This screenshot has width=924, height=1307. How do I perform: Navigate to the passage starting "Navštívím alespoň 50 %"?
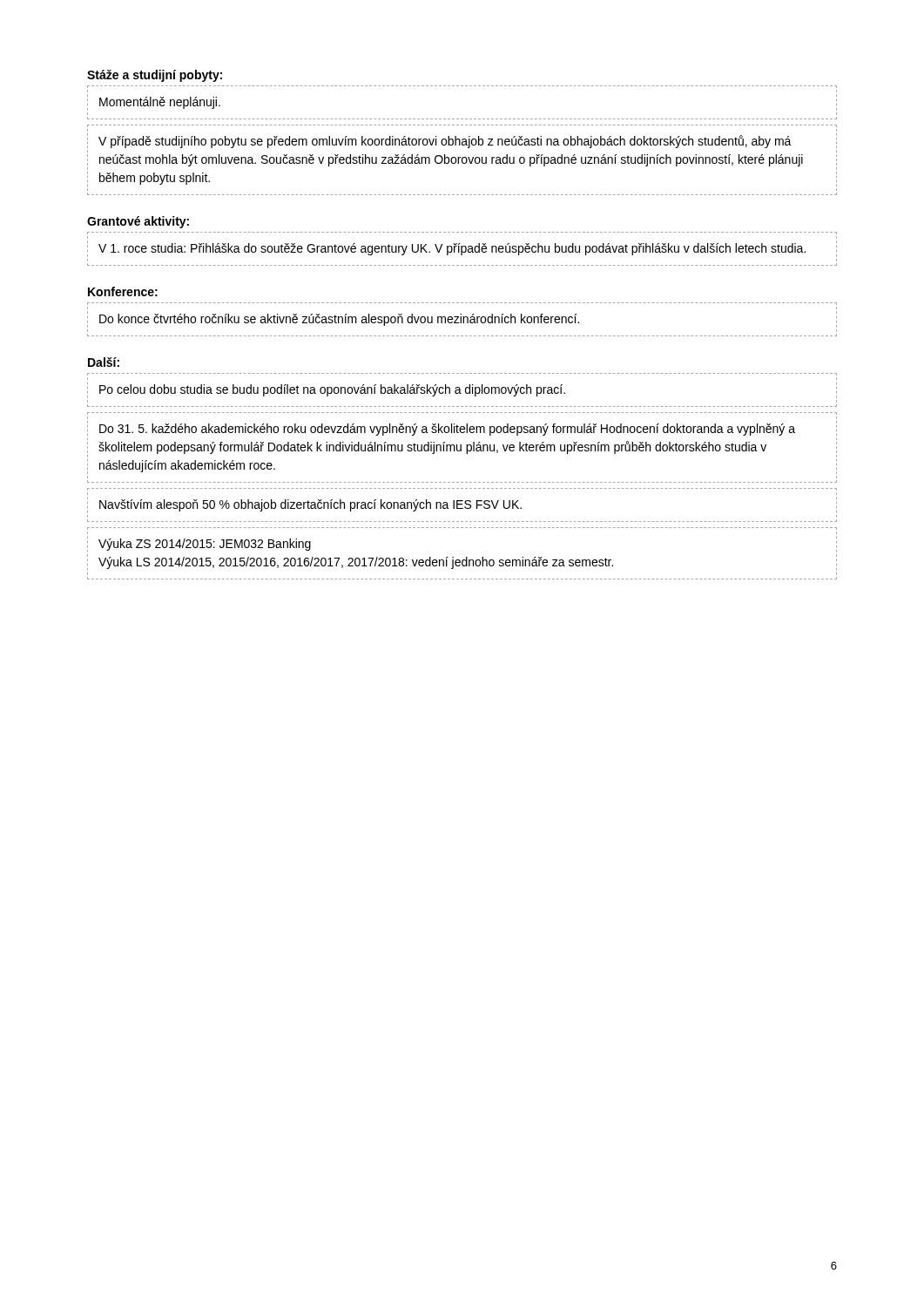click(x=311, y=505)
